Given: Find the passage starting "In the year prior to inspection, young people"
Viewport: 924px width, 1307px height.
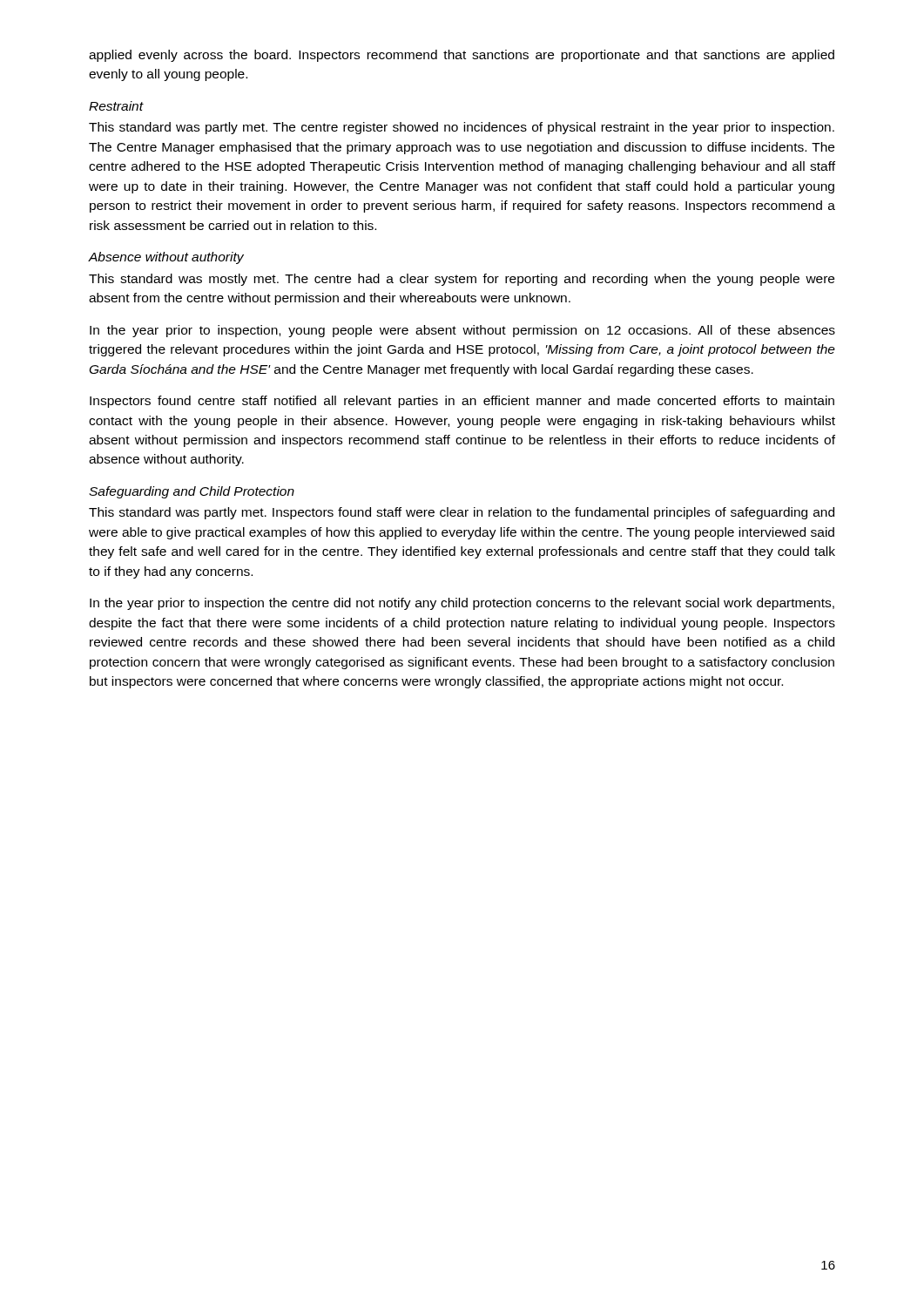Looking at the screenshot, I should 462,350.
